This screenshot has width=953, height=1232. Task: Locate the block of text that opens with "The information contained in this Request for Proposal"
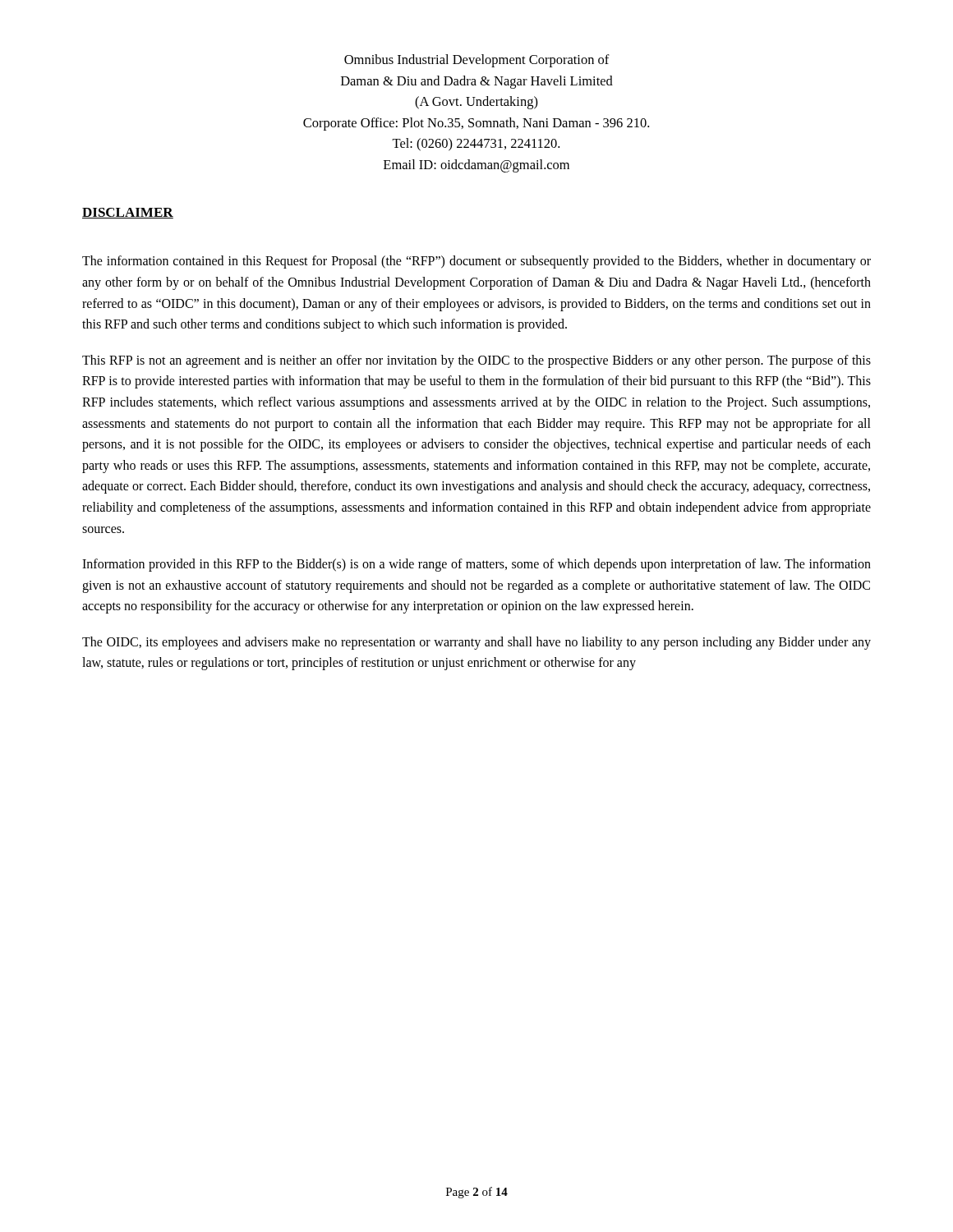476,293
